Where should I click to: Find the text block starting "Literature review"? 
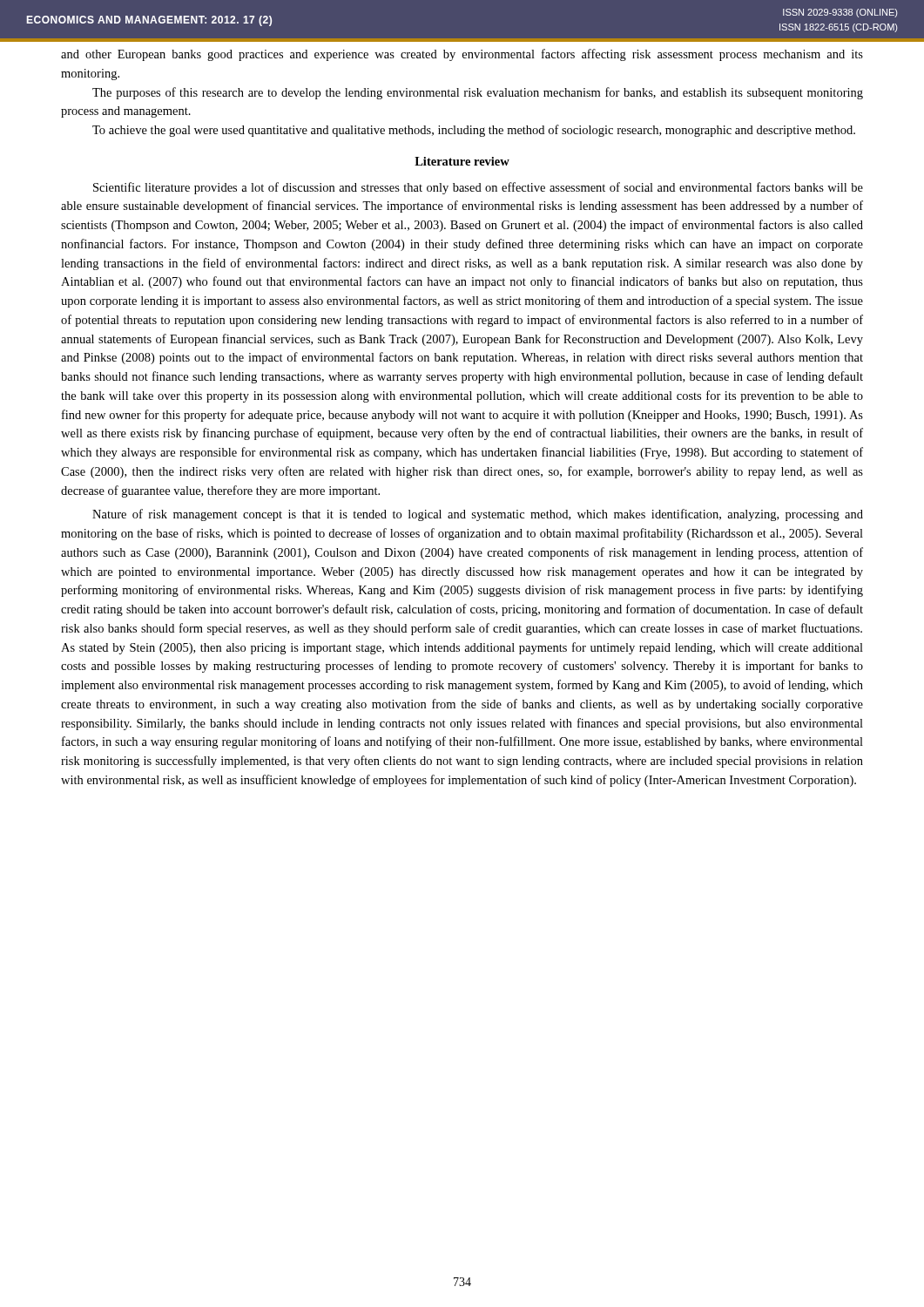point(462,162)
